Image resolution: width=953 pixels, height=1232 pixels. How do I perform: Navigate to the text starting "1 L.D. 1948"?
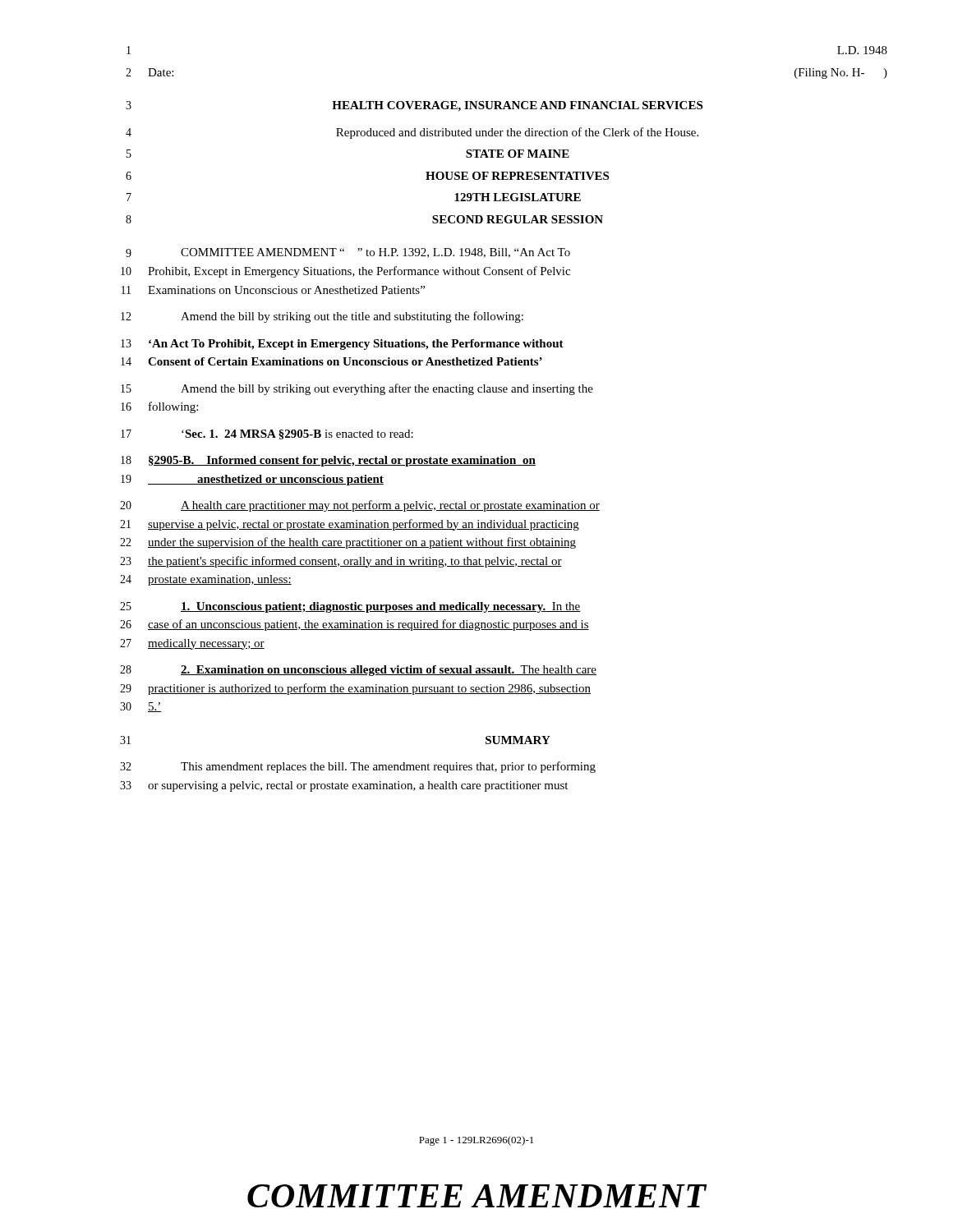pos(129,50)
